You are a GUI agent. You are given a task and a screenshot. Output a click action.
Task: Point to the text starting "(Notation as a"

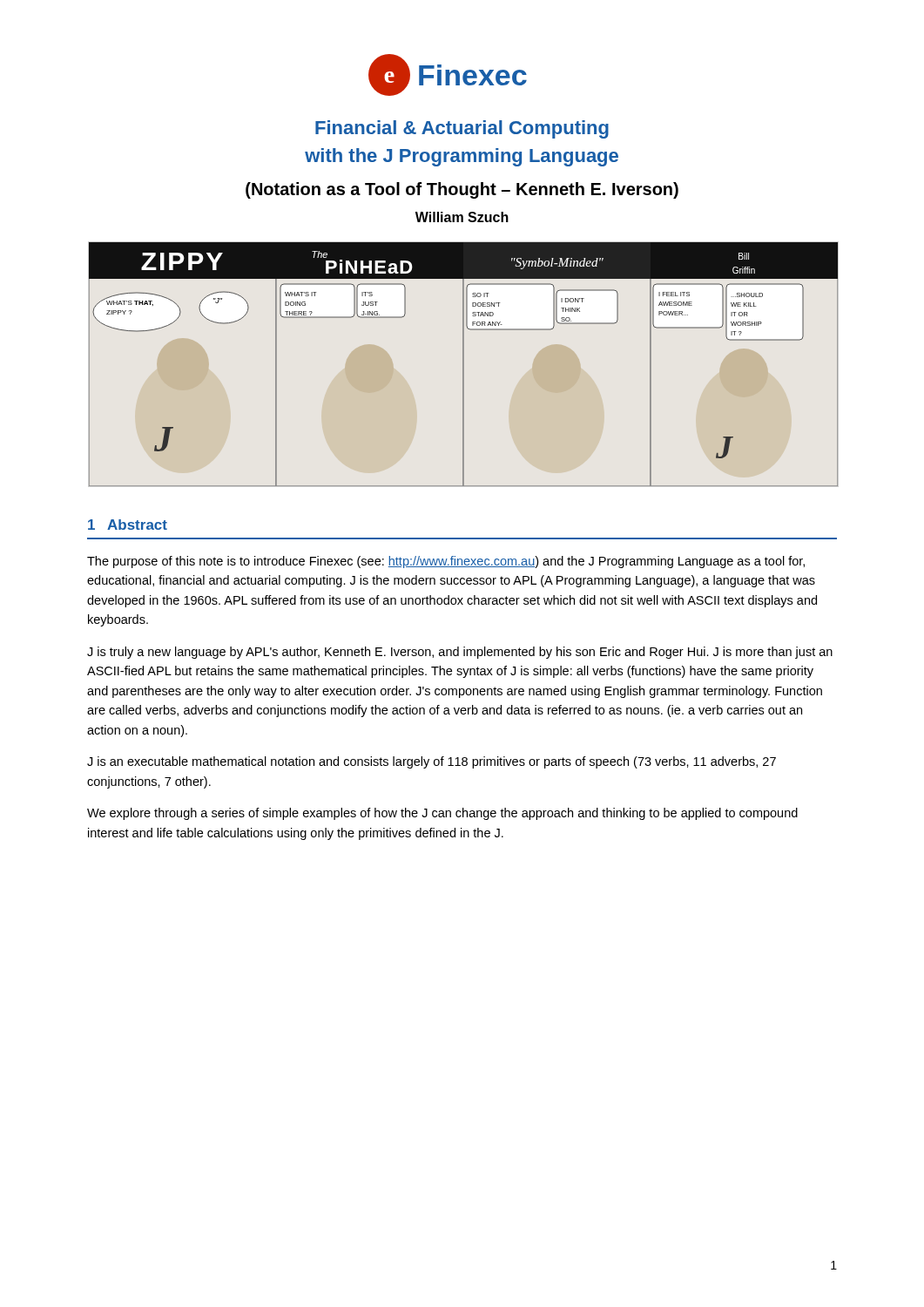coord(462,189)
